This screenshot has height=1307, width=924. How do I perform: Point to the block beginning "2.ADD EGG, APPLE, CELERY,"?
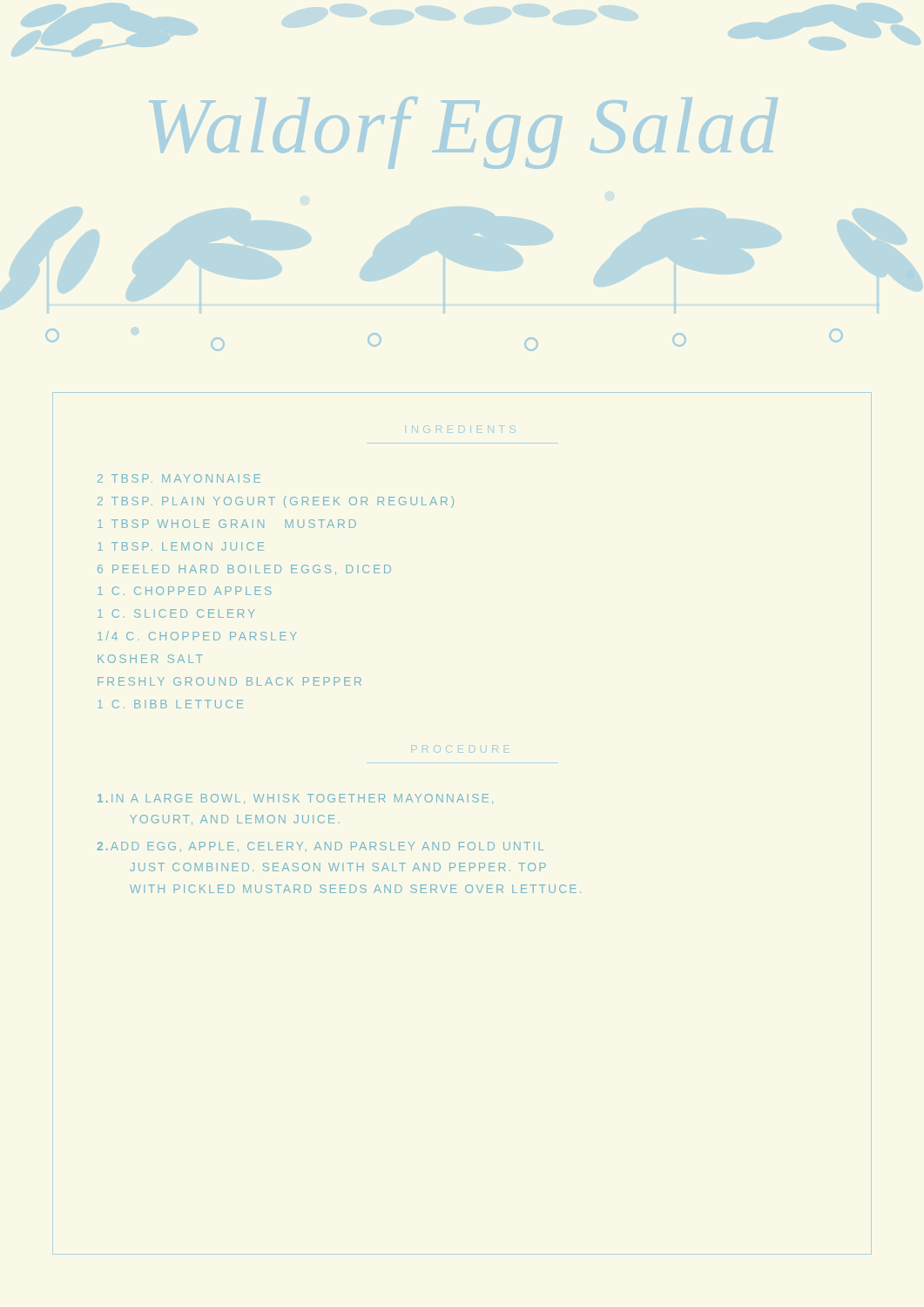340,867
